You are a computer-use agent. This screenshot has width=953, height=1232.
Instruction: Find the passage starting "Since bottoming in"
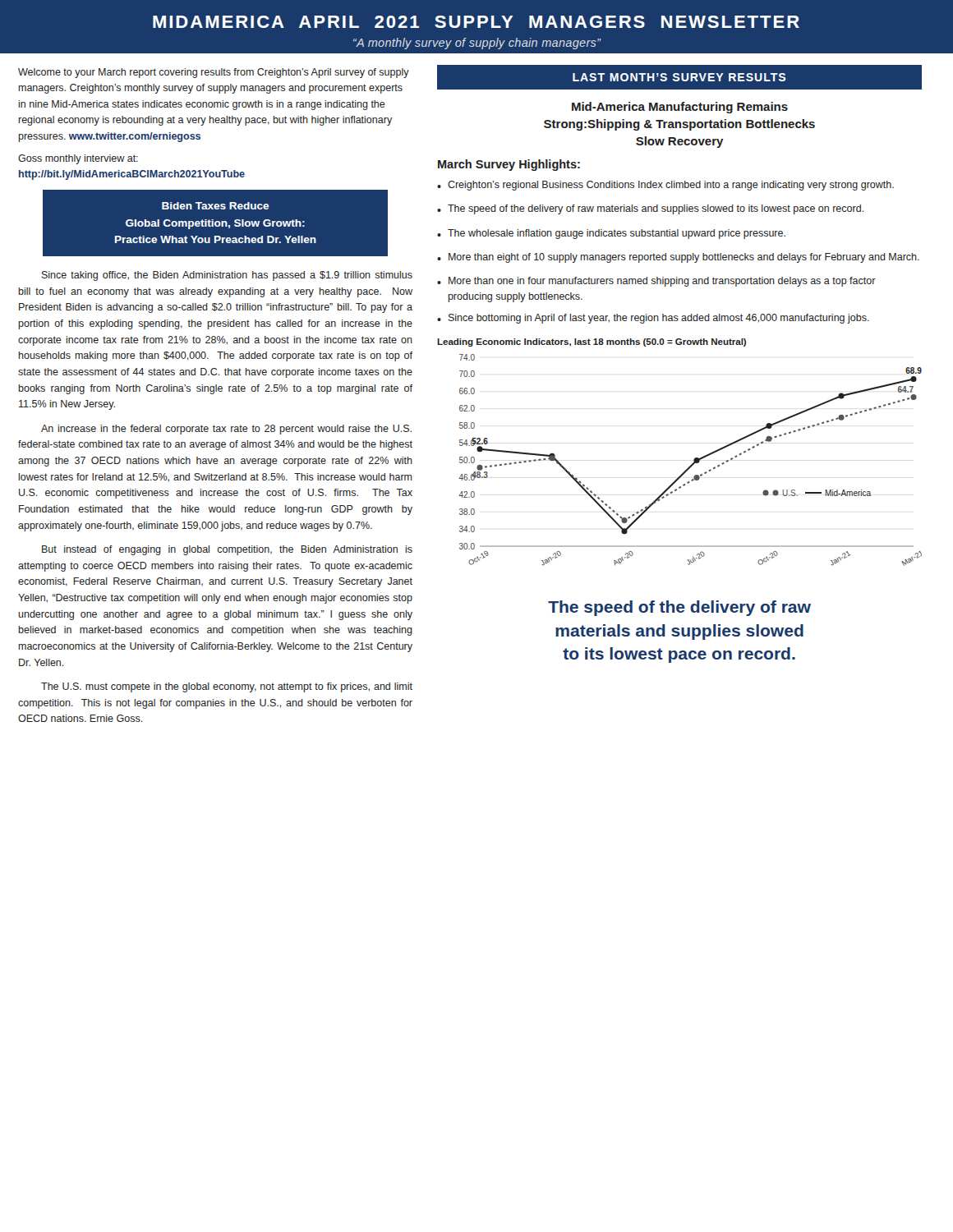(659, 318)
